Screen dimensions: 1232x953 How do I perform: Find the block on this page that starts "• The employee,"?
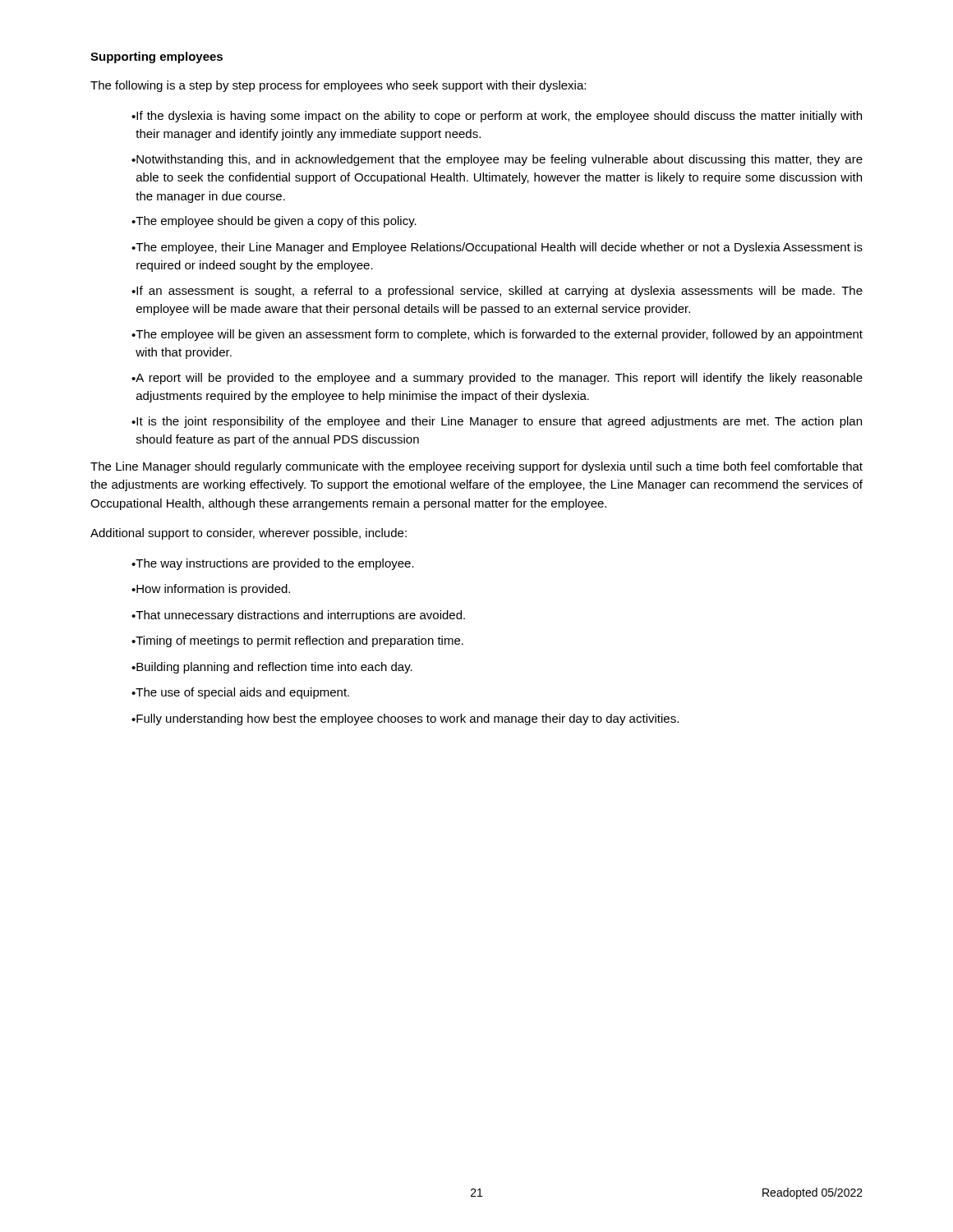point(476,256)
